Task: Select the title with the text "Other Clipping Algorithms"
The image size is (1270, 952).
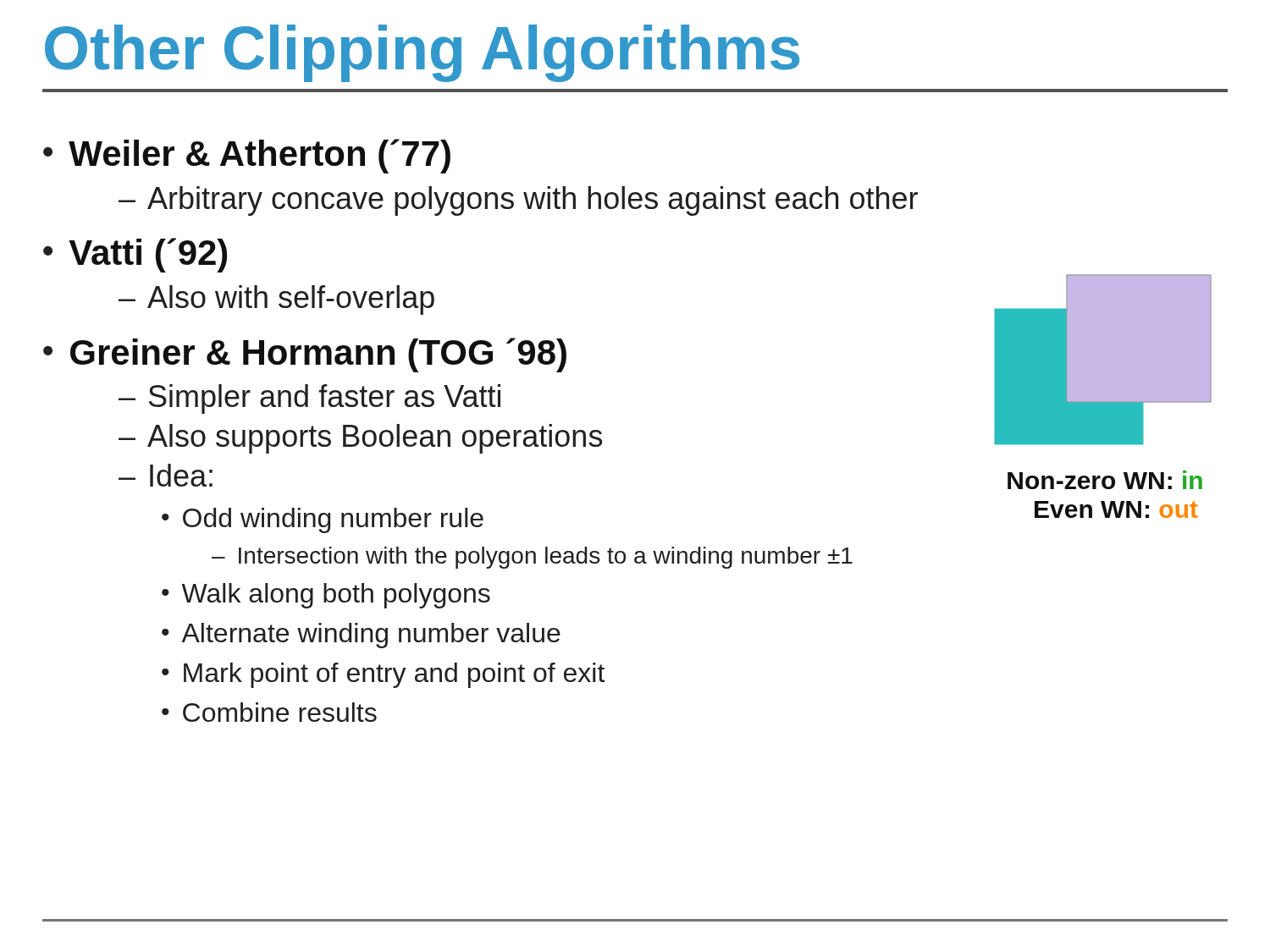Action: pos(635,53)
